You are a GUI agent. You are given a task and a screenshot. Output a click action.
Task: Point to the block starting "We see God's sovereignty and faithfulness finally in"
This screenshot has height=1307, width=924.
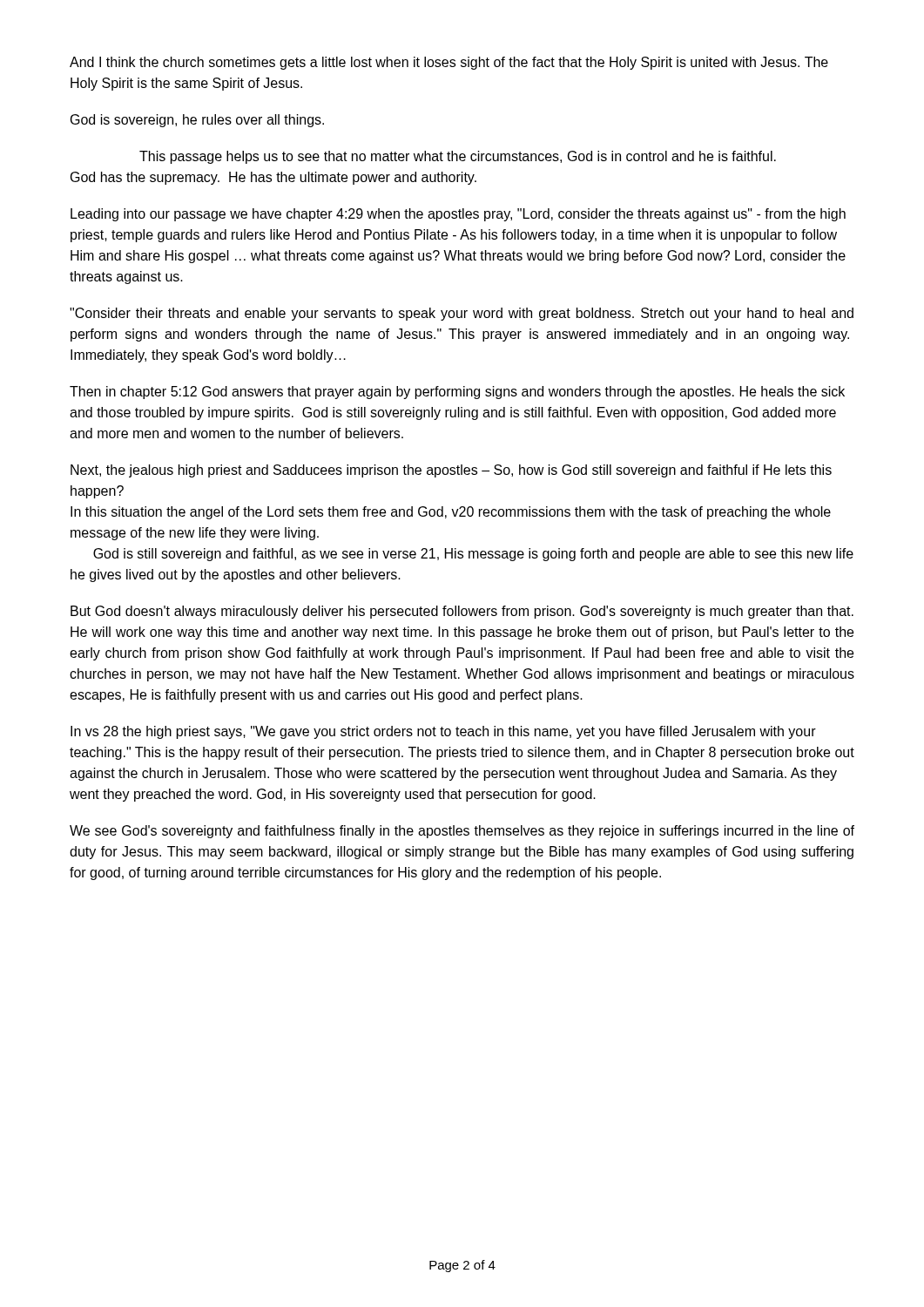(462, 852)
